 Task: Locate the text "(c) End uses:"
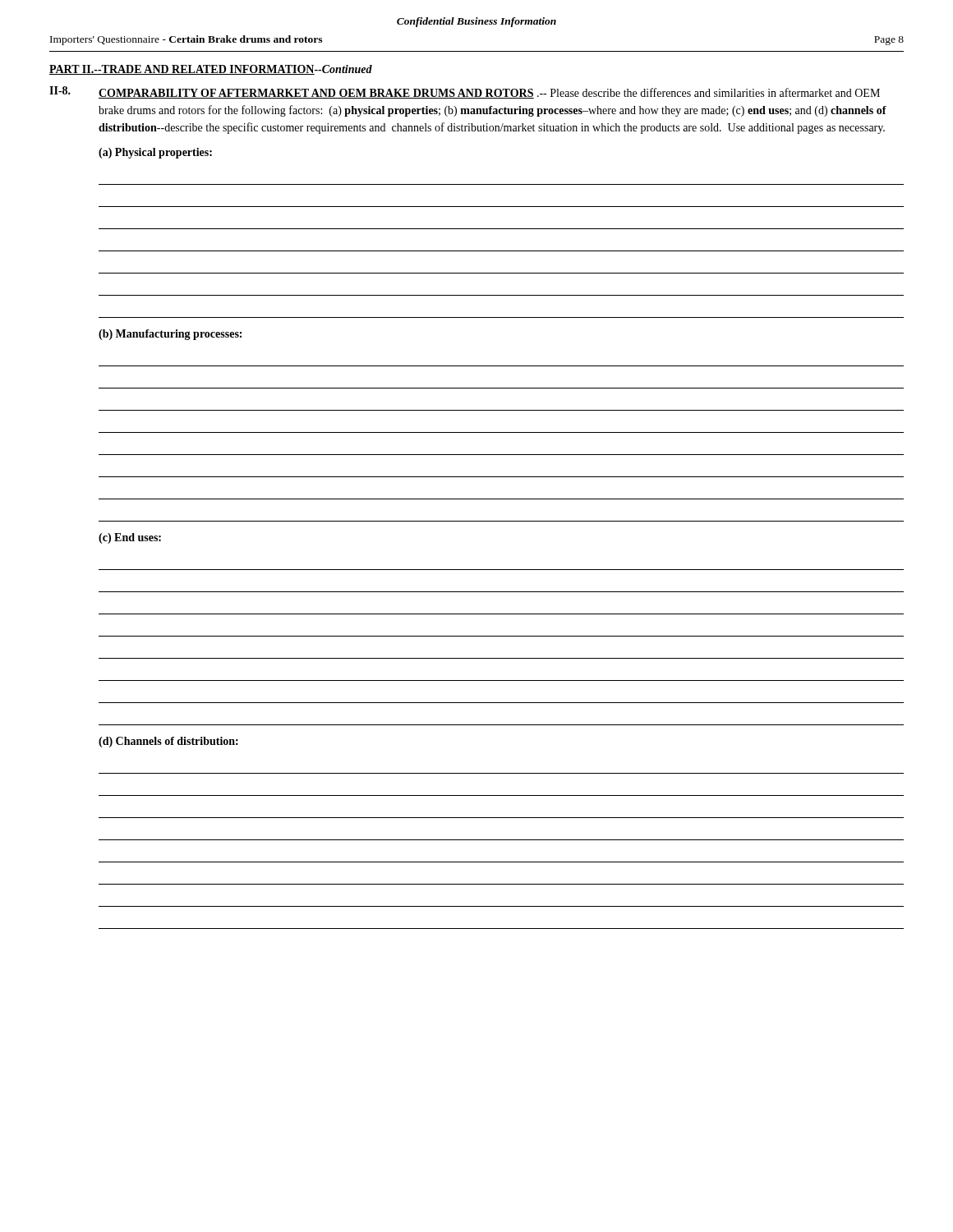point(130,538)
